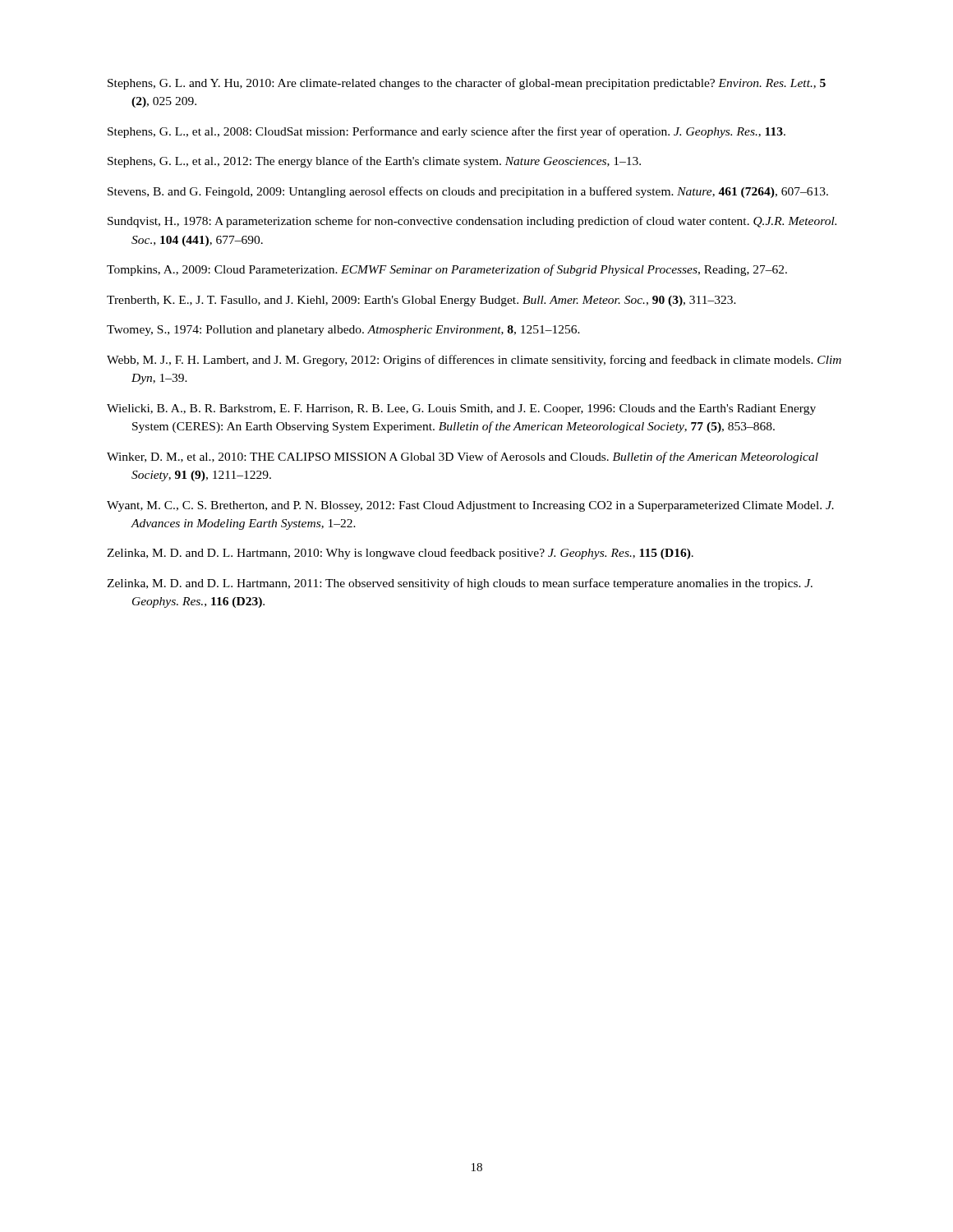Navigate to the text block starting "Stephens, G. L., et al., 2012: The energy"
The height and width of the screenshot is (1232, 953).
coord(476,162)
